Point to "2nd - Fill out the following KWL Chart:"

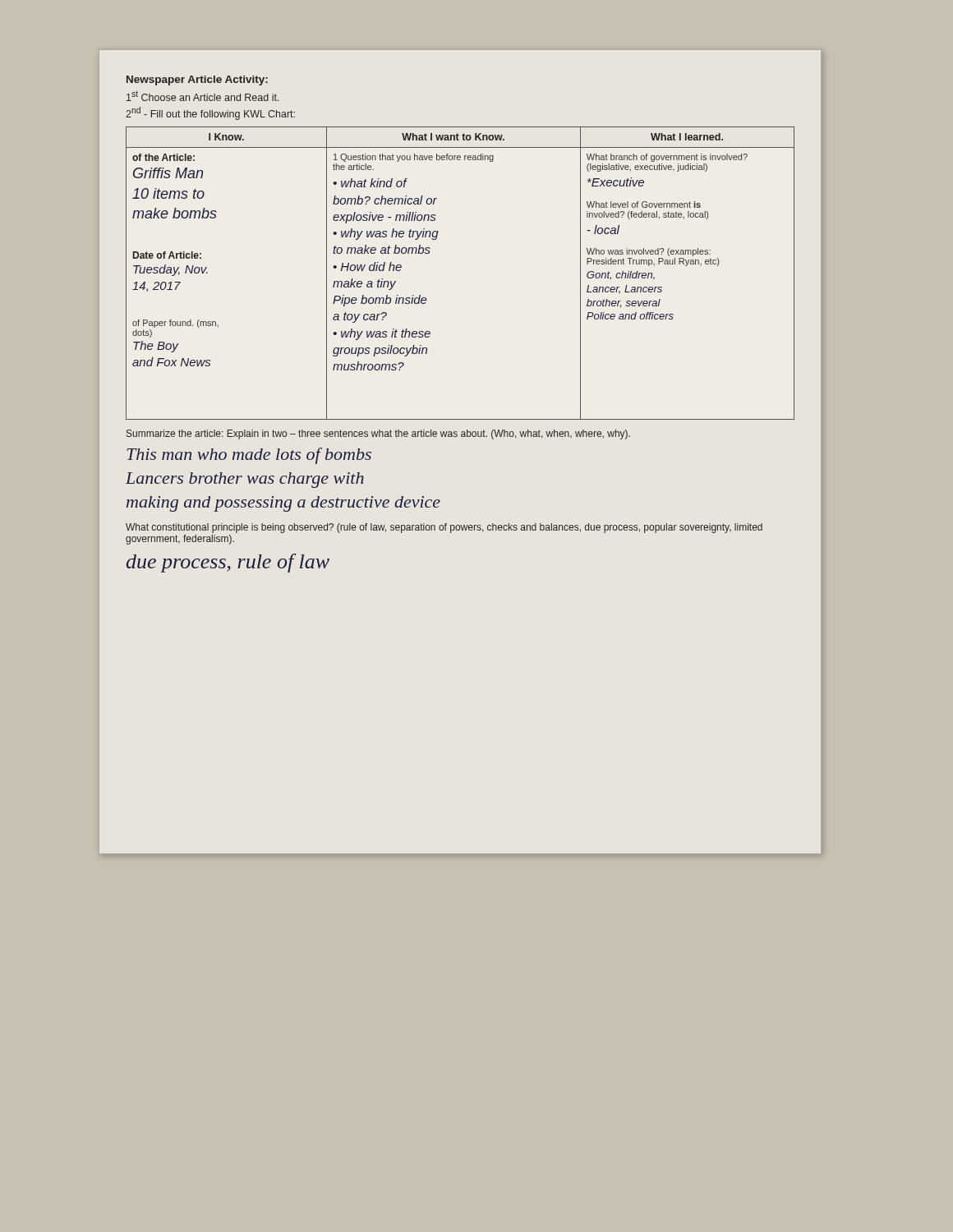211,113
